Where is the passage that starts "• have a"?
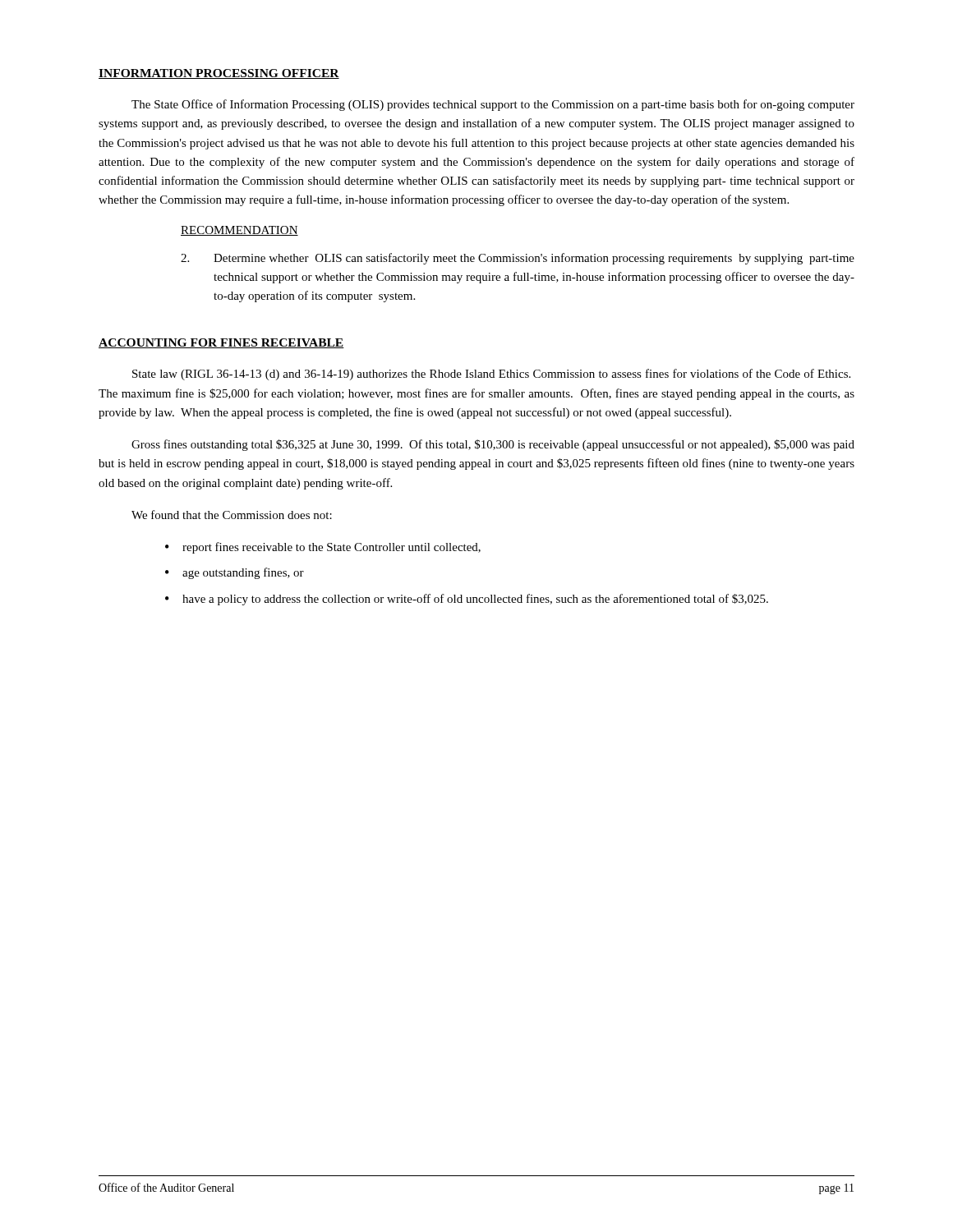 [x=509, y=599]
